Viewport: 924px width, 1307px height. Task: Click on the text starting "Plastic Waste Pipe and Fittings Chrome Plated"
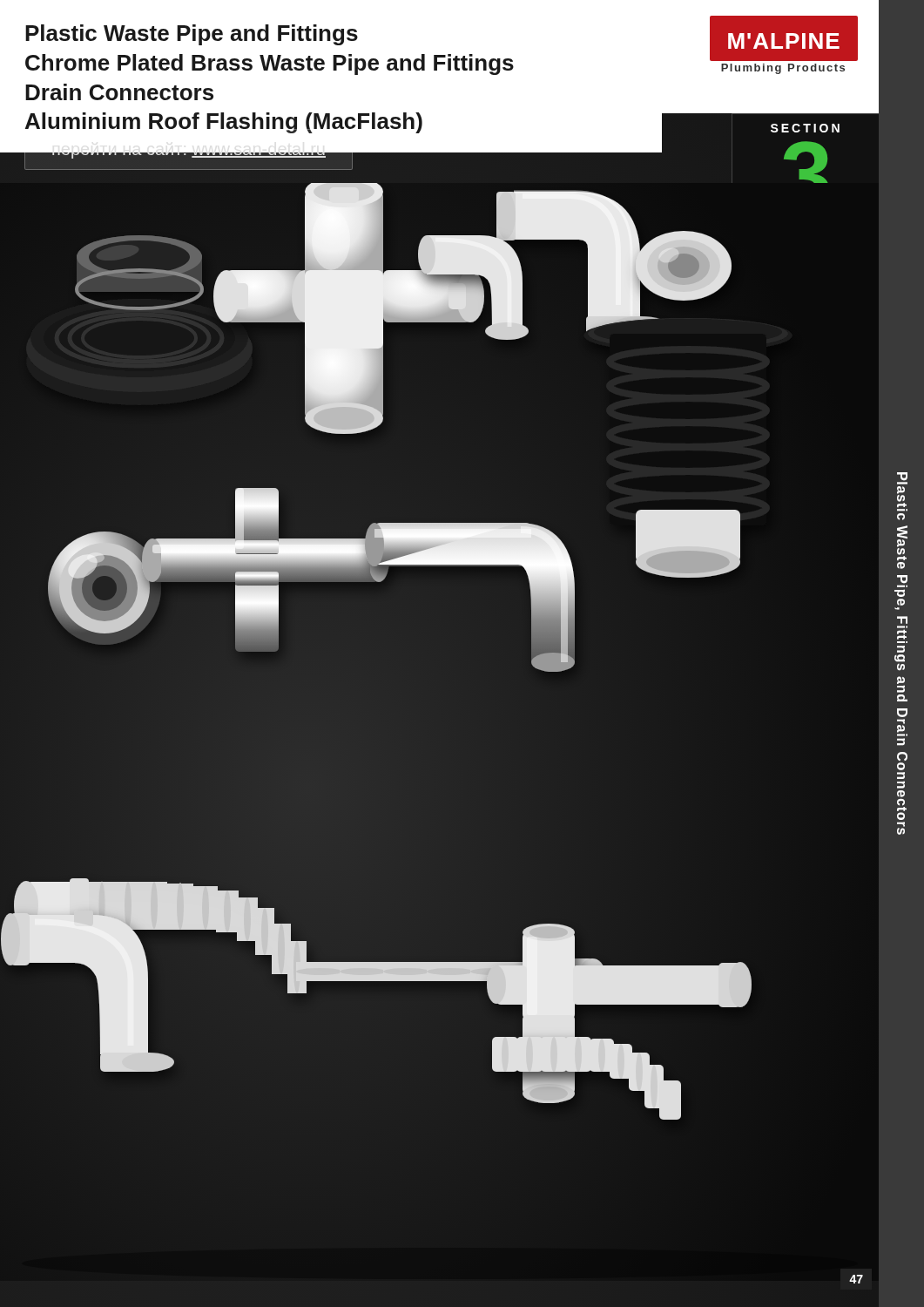click(331, 78)
